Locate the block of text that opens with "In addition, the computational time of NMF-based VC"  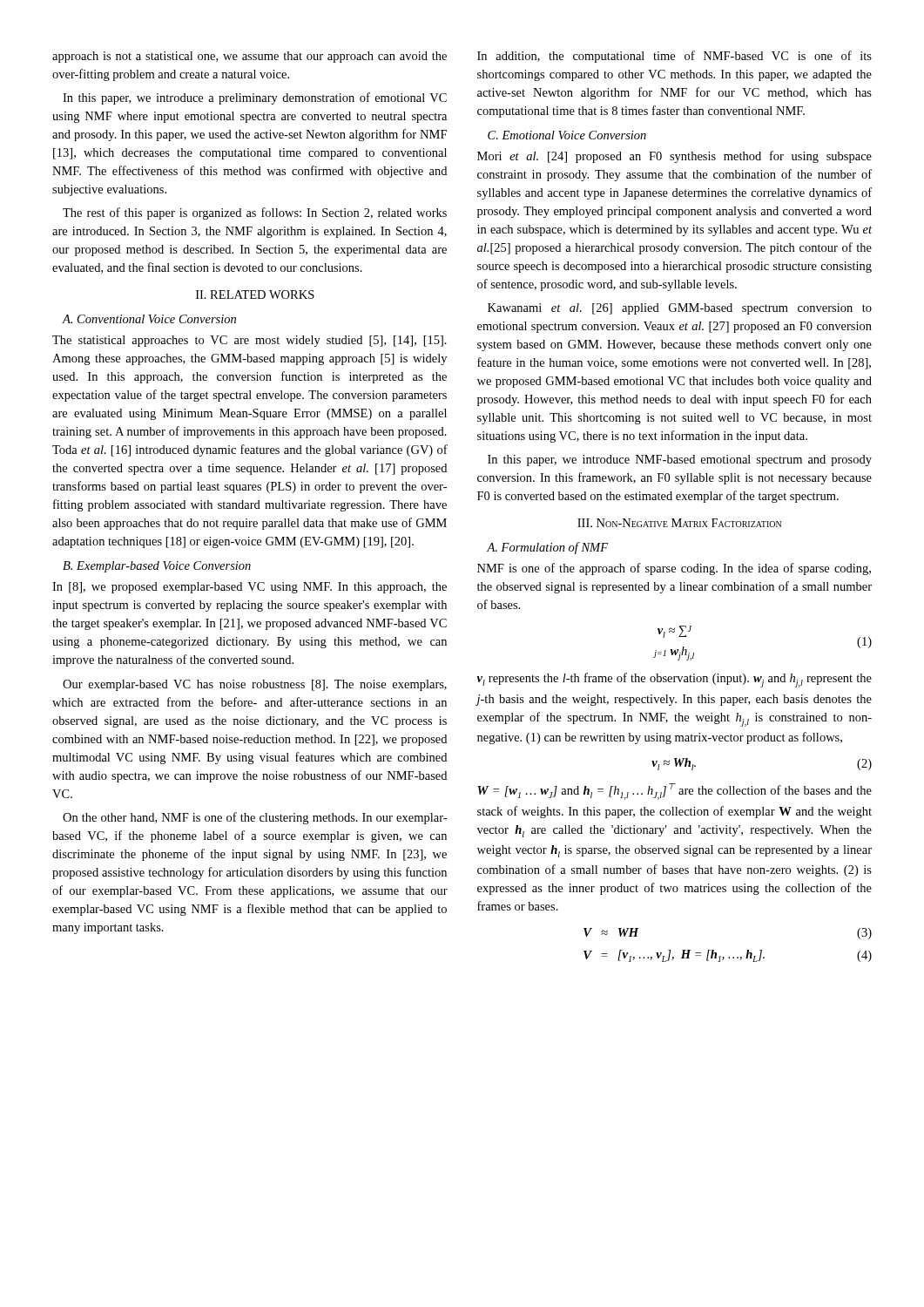tap(674, 84)
